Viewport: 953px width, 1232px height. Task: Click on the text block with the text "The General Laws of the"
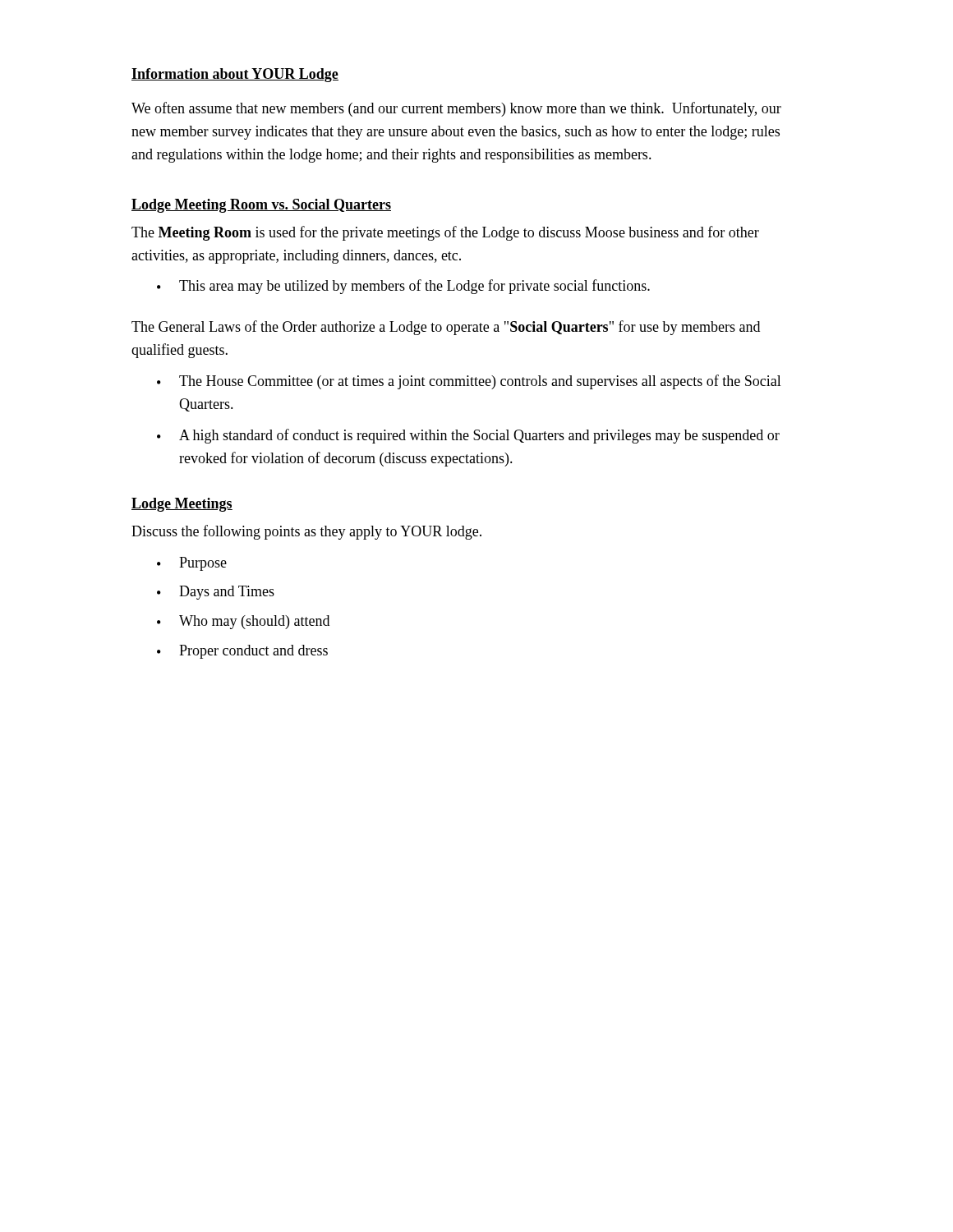[446, 339]
